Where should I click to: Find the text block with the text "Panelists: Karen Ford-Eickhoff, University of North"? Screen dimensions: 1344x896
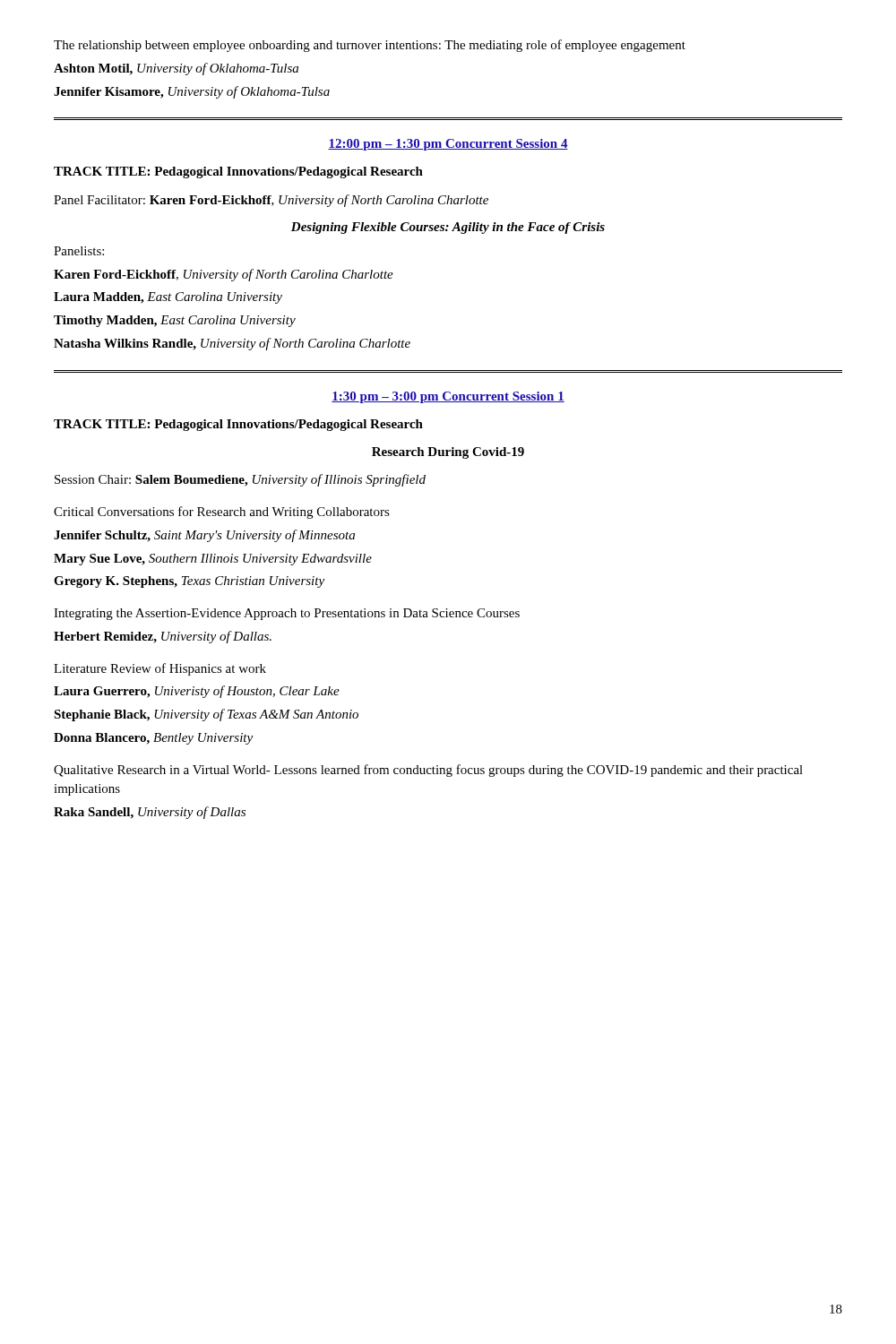tap(79, 251)
